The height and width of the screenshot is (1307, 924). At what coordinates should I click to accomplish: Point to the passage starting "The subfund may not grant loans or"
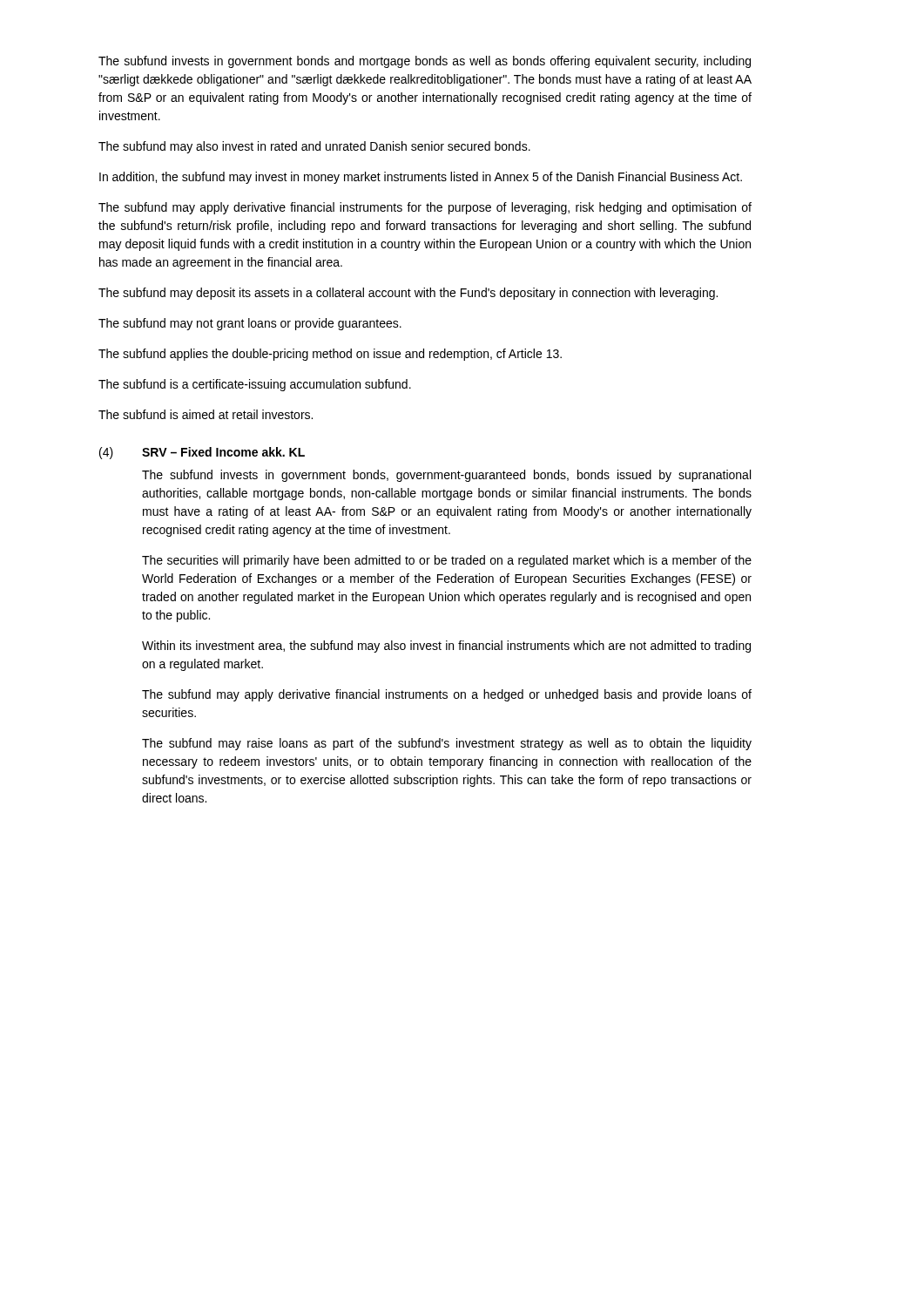[250, 323]
